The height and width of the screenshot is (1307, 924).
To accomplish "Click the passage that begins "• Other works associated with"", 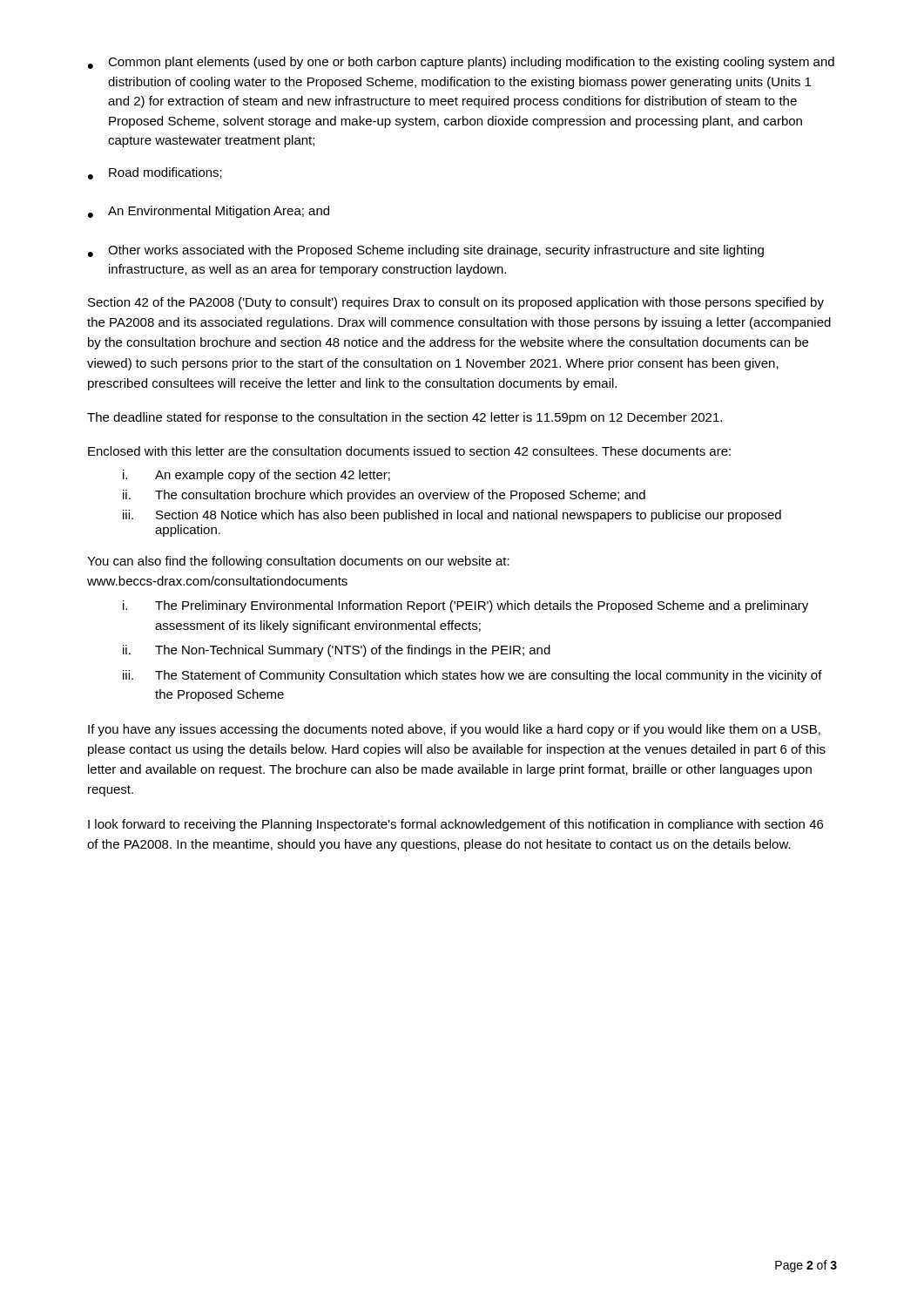I will 462,260.
